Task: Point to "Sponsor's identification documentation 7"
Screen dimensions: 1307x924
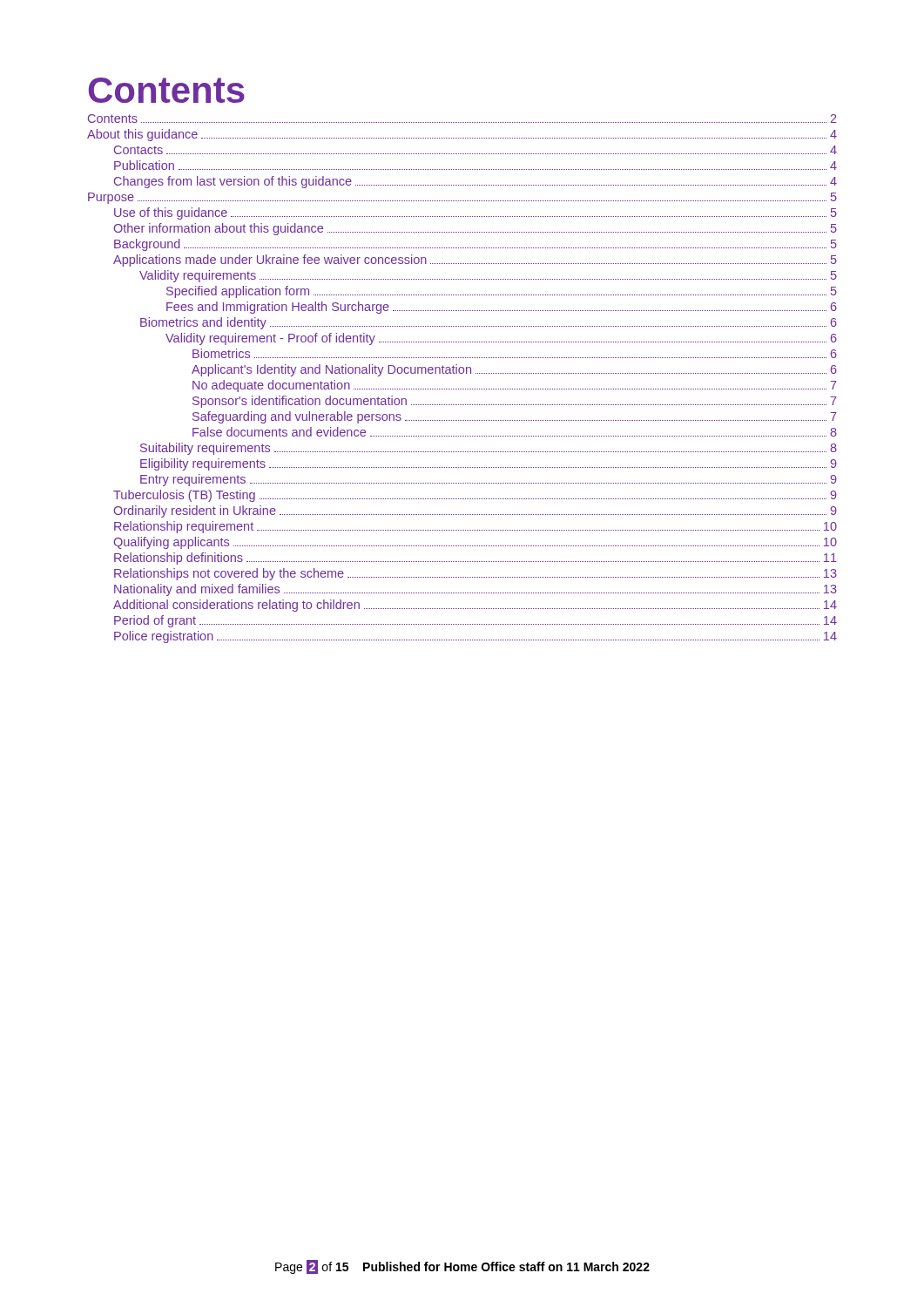Action: click(514, 401)
